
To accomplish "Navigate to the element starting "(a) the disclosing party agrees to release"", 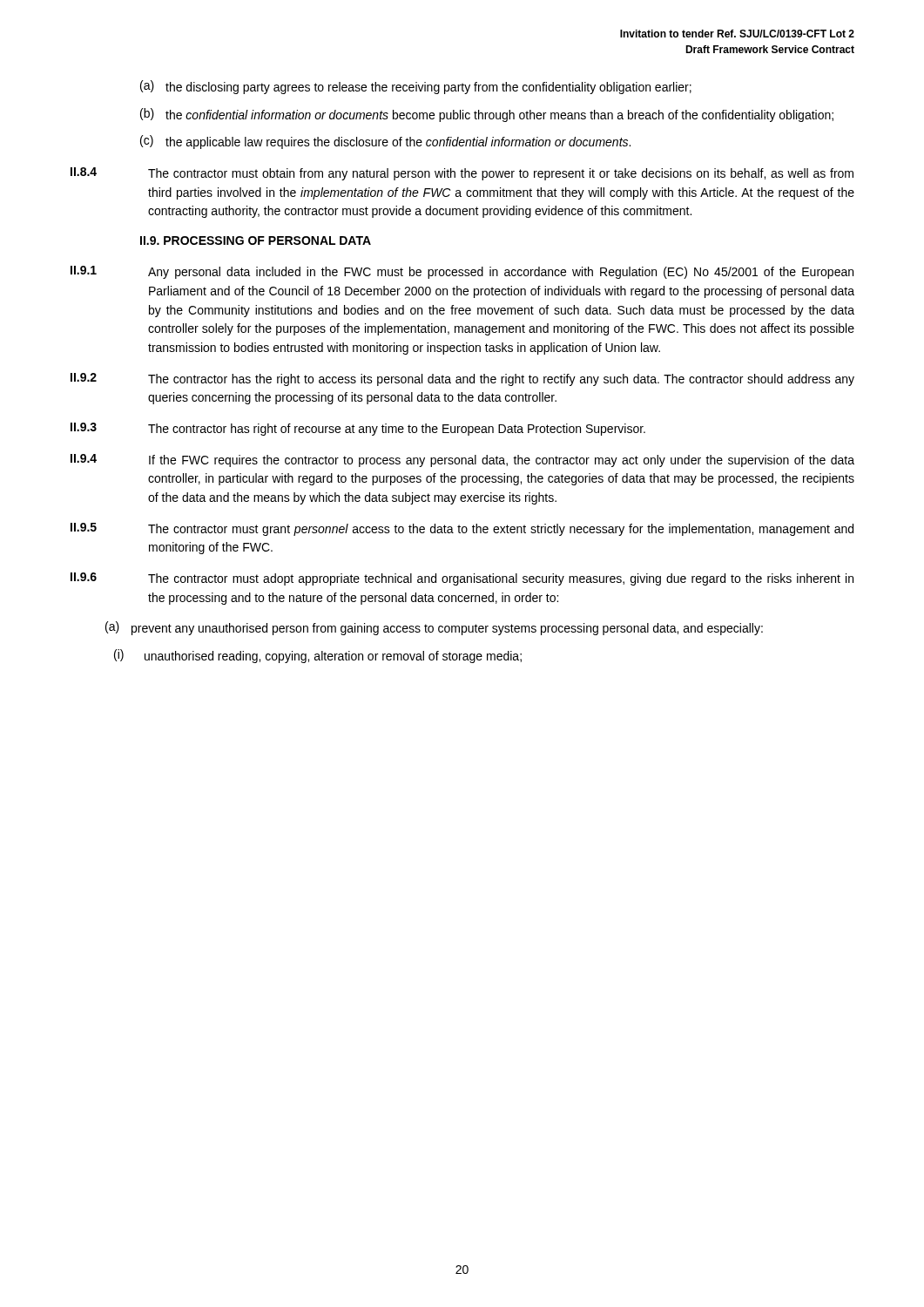I will [497, 88].
